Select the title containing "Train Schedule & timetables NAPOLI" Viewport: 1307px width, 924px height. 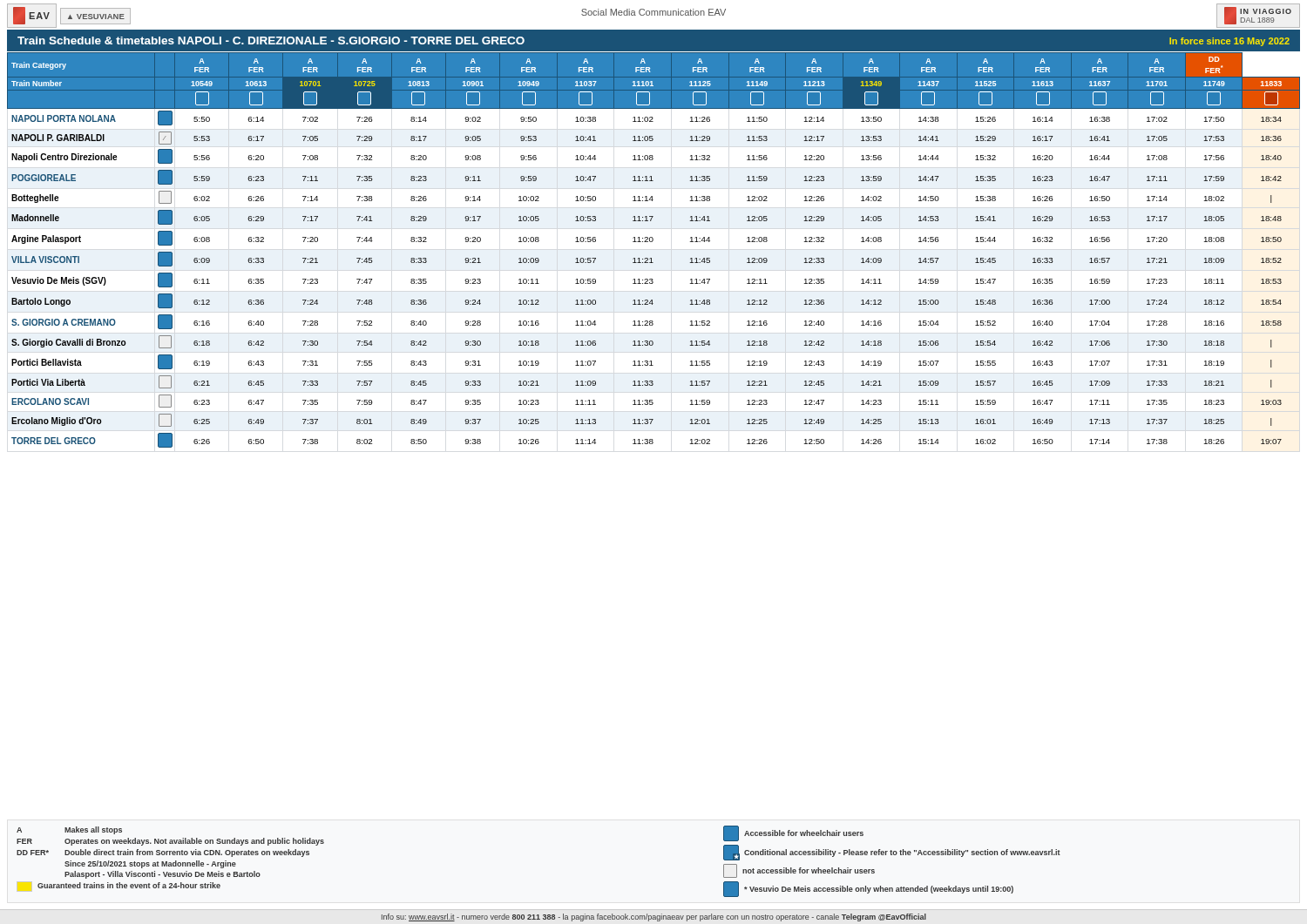pos(654,41)
